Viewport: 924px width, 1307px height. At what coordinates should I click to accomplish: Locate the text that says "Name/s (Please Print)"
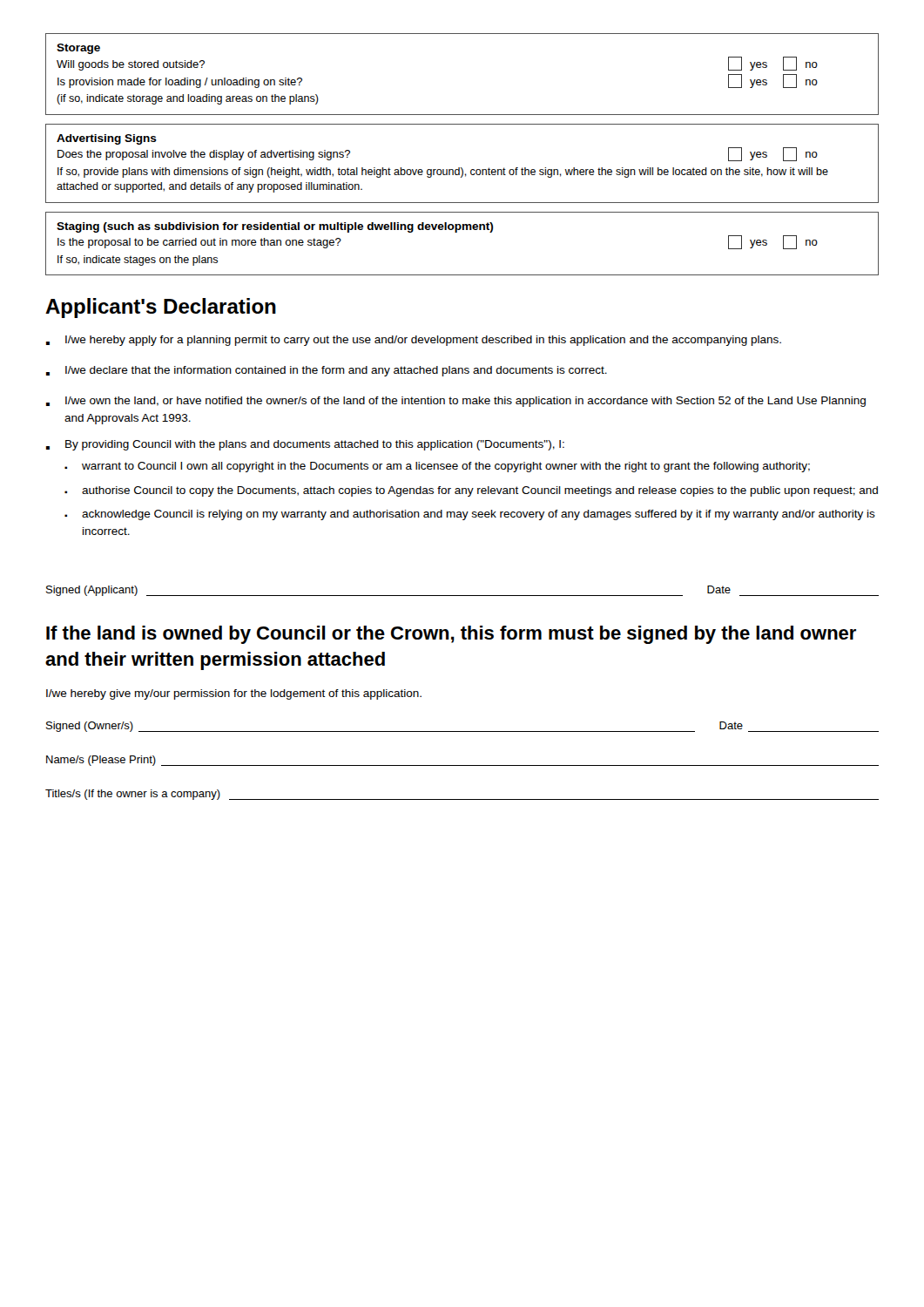click(462, 757)
